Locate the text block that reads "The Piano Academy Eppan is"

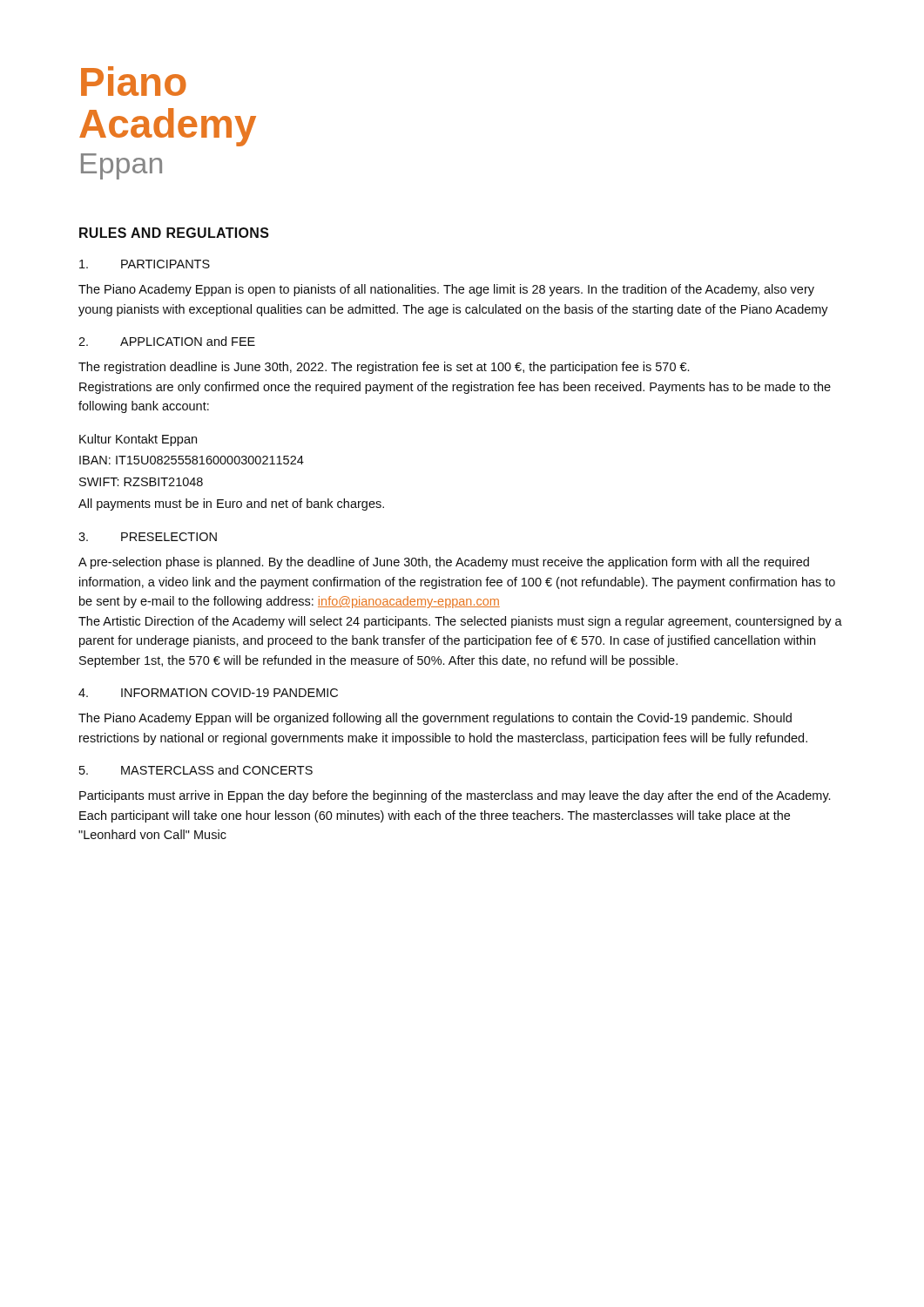(453, 299)
